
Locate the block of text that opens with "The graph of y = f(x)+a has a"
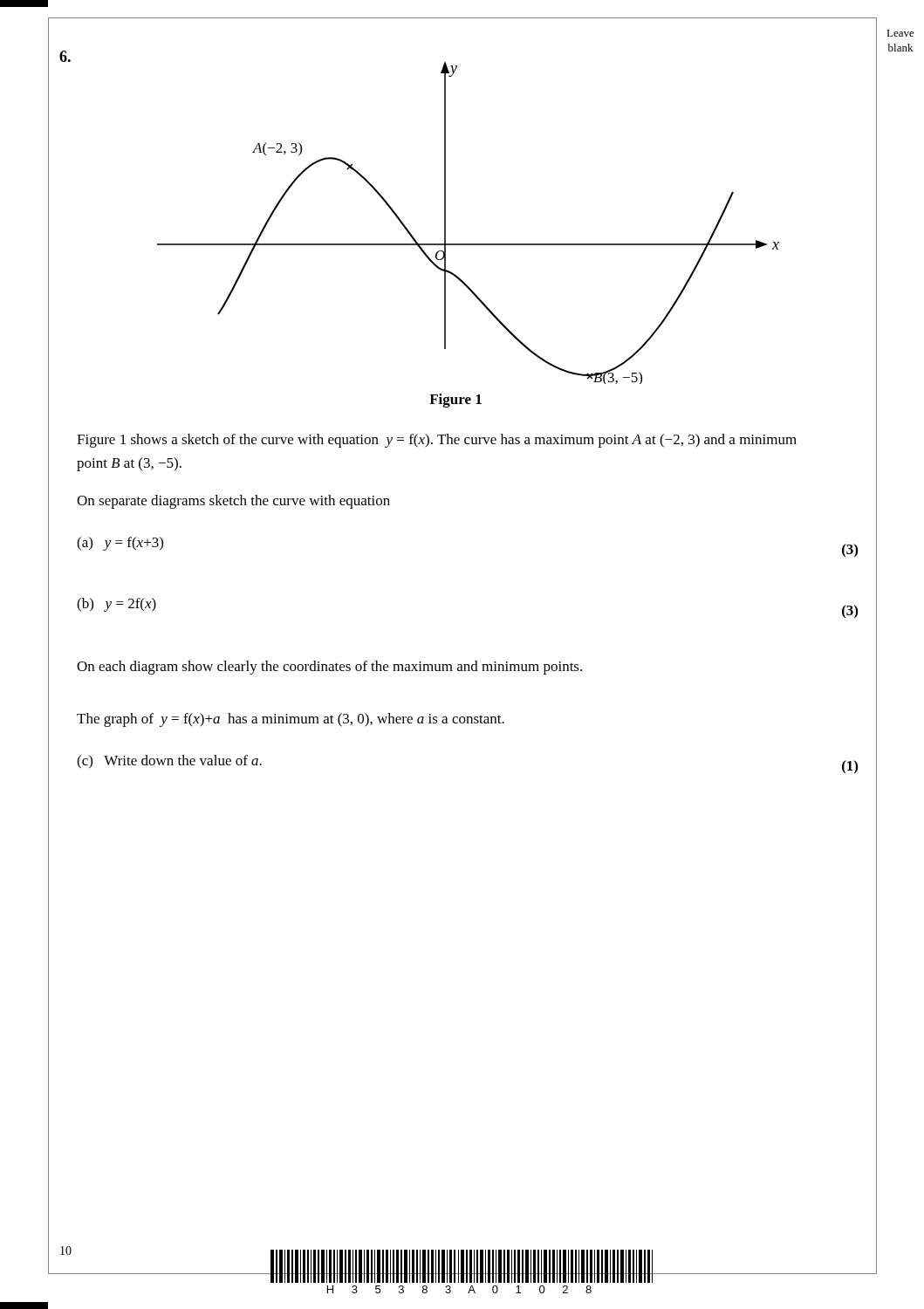[291, 719]
